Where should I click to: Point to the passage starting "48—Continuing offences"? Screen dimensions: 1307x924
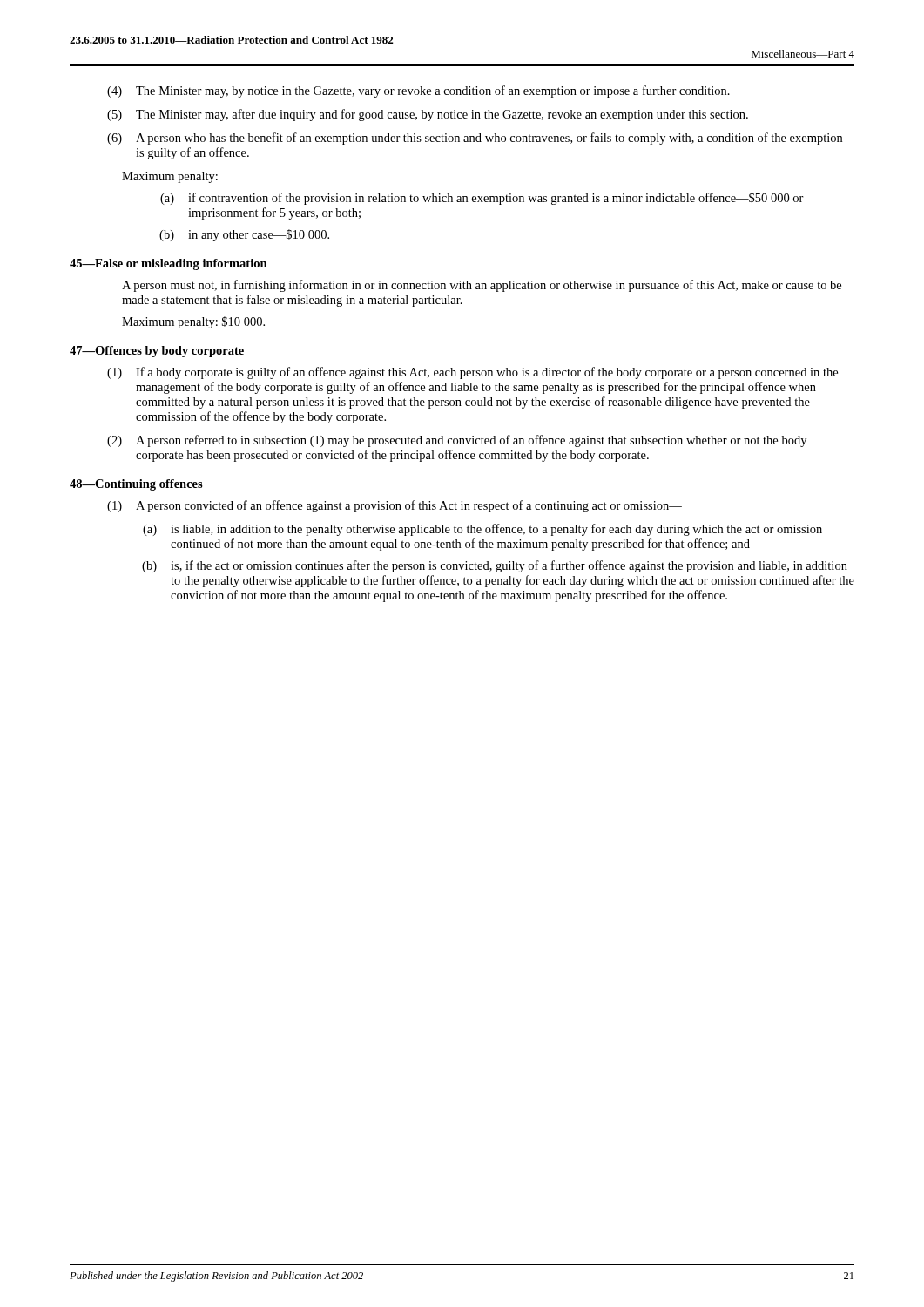click(136, 484)
